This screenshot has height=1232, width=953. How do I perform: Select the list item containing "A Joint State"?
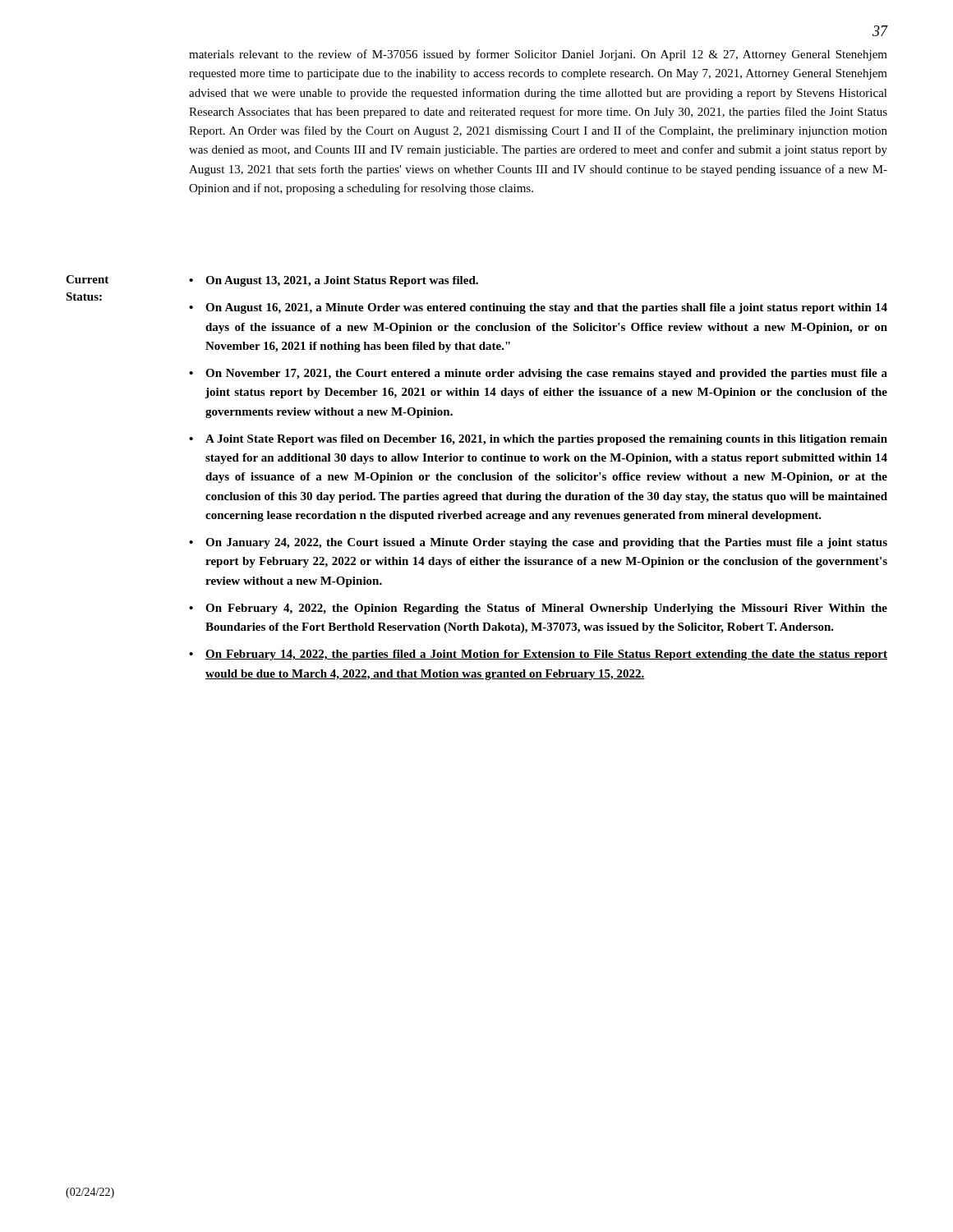[x=546, y=477]
